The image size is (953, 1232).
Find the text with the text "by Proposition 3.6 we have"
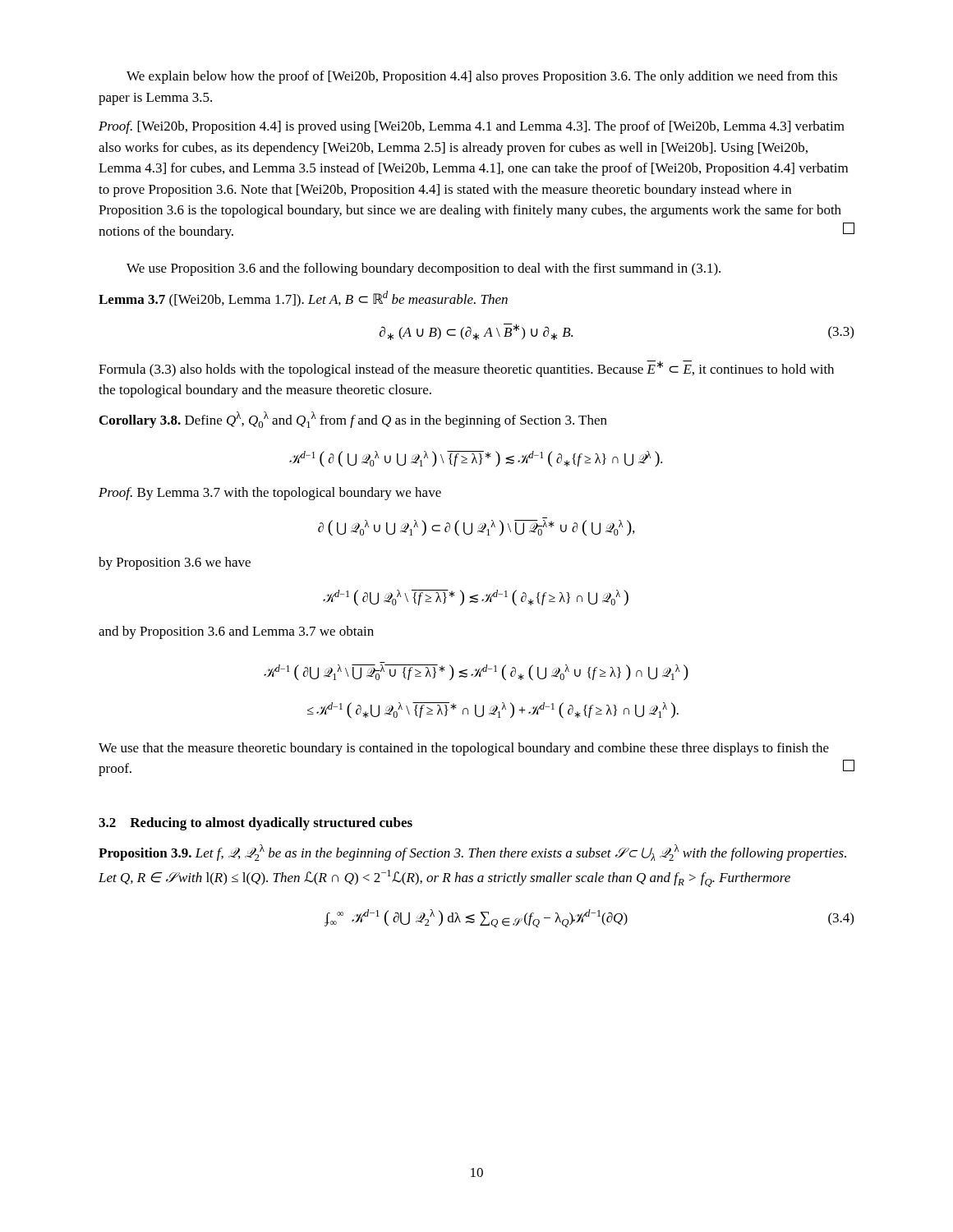point(175,562)
